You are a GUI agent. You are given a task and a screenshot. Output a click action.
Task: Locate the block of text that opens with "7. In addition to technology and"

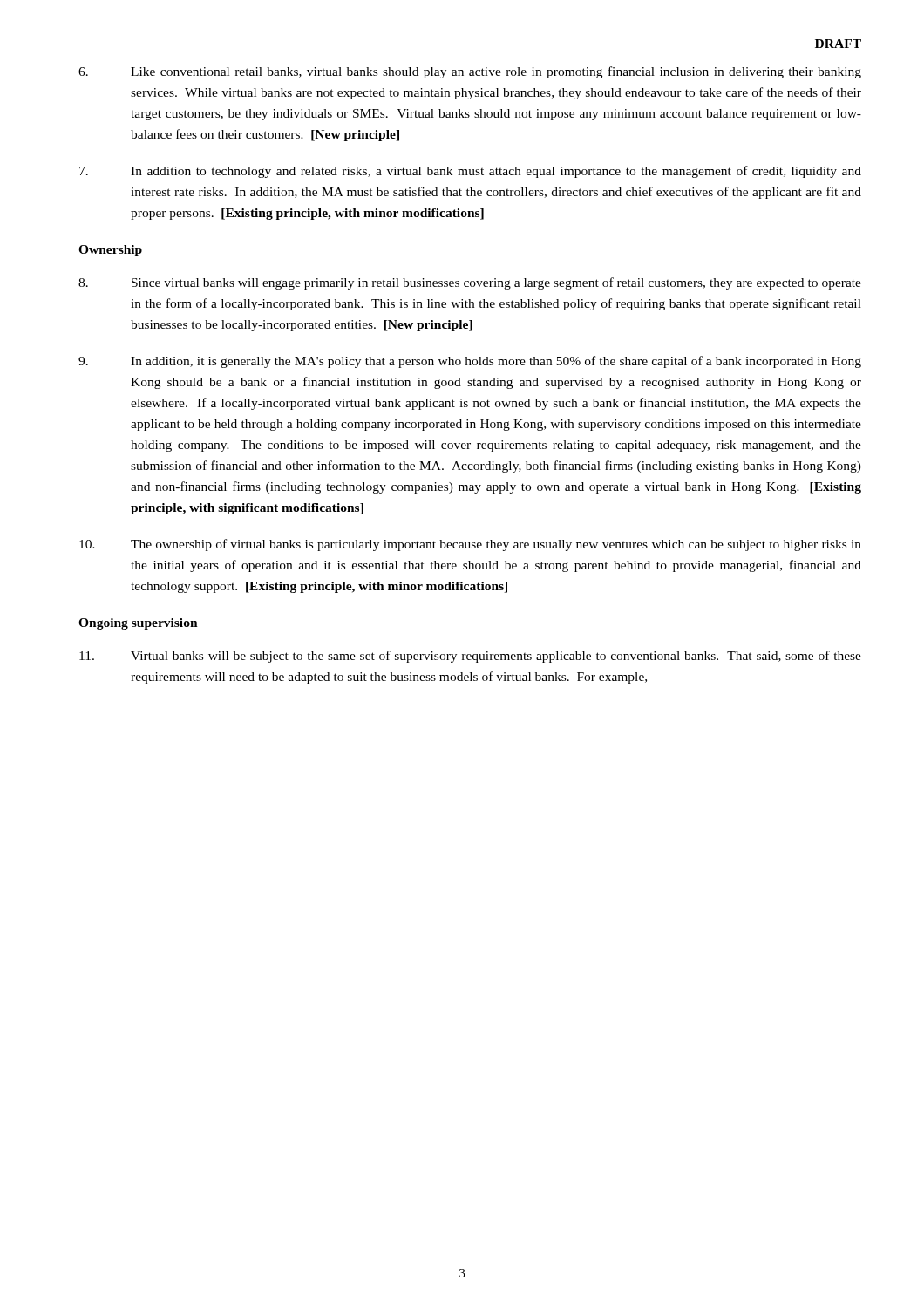(x=470, y=192)
